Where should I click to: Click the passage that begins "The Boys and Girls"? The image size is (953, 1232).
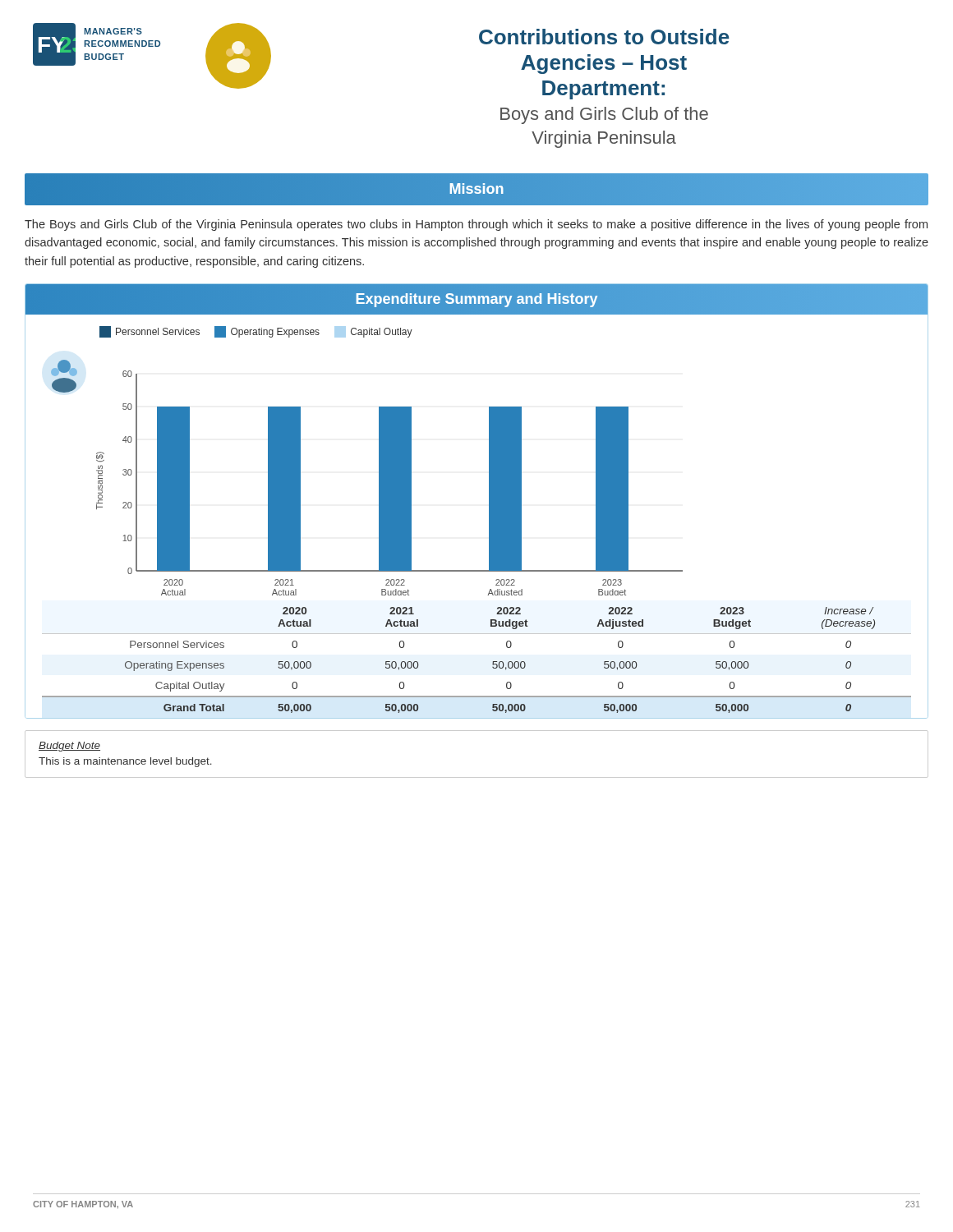(476, 243)
